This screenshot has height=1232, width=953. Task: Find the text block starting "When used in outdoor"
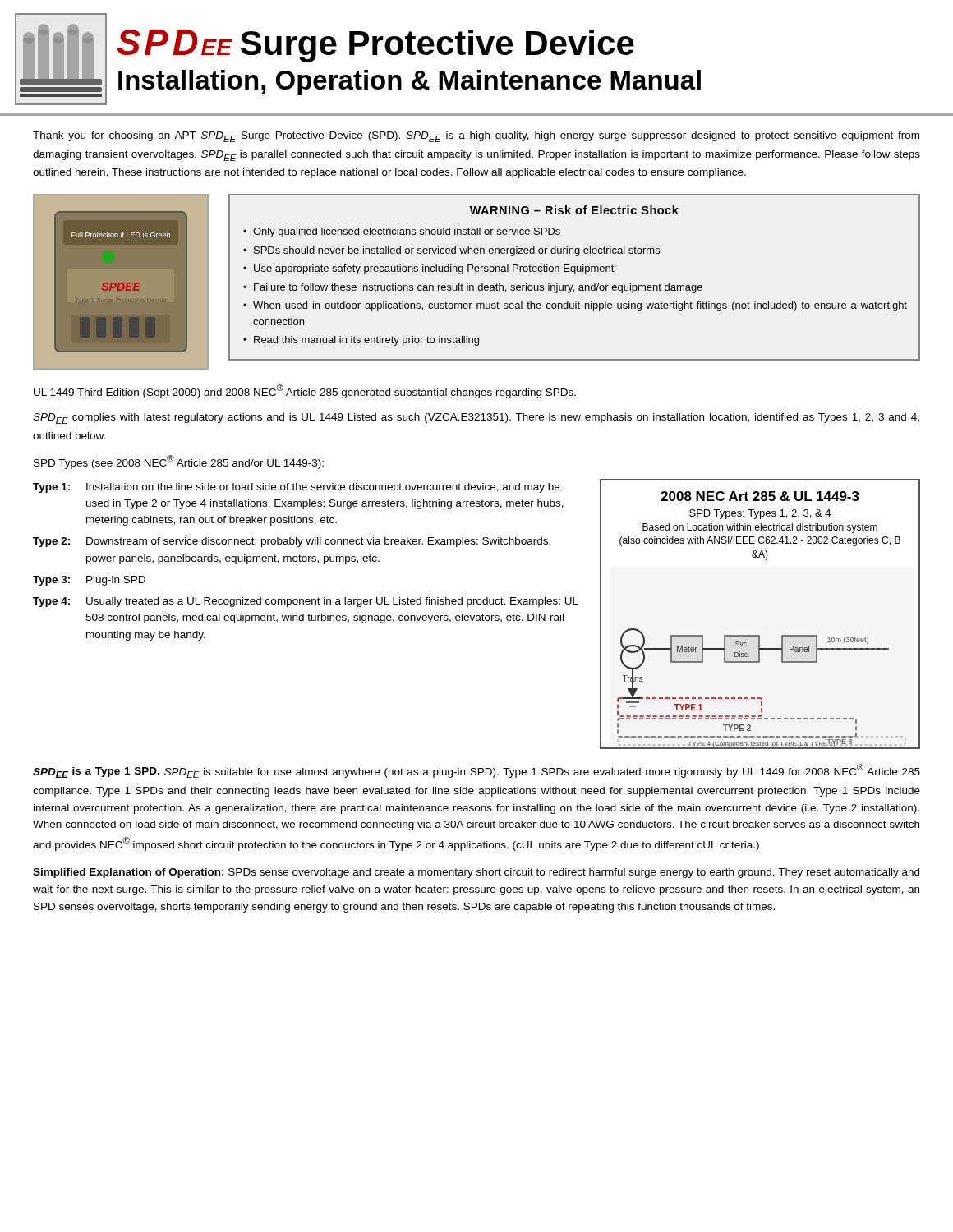(x=580, y=313)
